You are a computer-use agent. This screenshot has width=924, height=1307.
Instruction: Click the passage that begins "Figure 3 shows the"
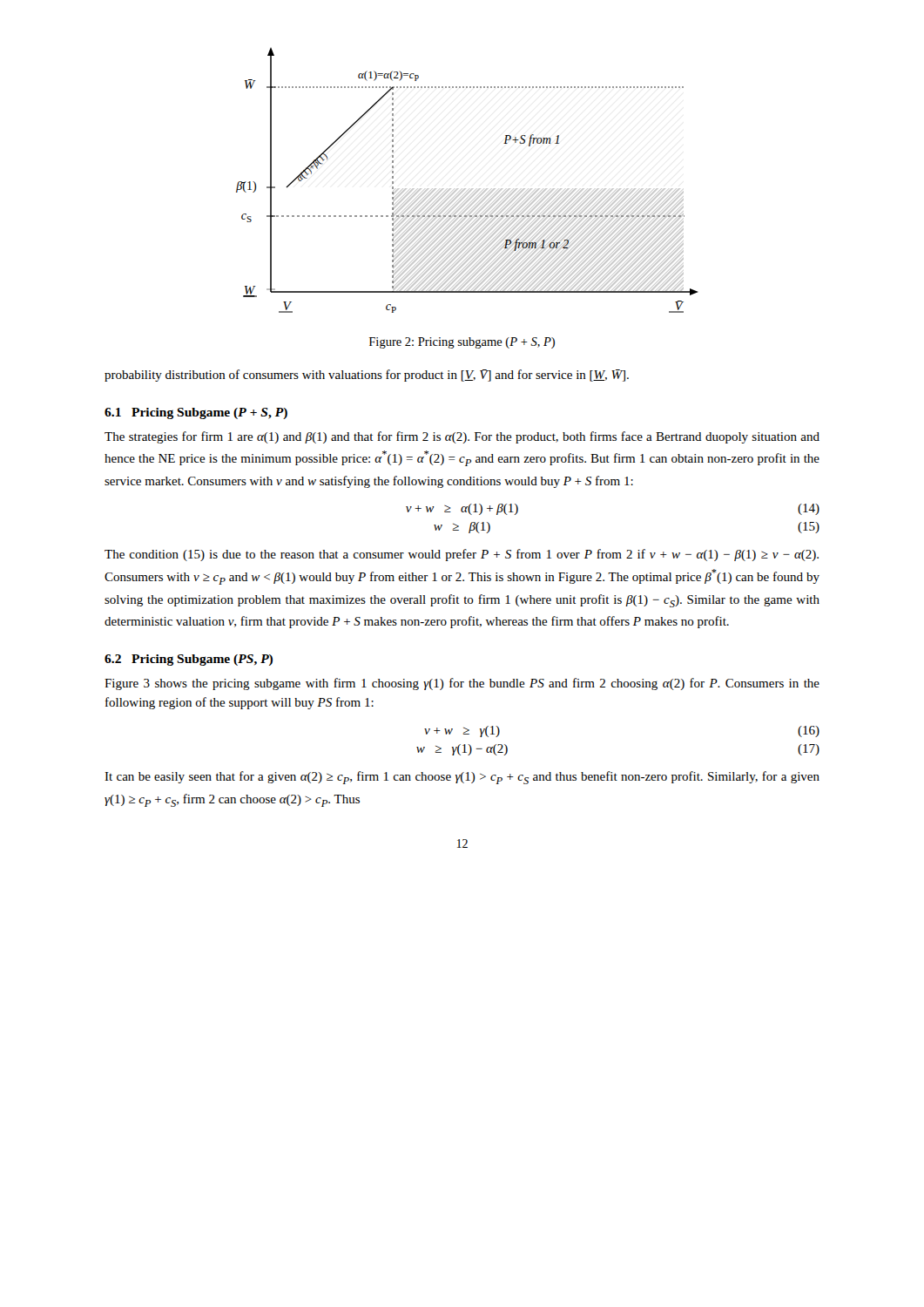[x=462, y=693]
